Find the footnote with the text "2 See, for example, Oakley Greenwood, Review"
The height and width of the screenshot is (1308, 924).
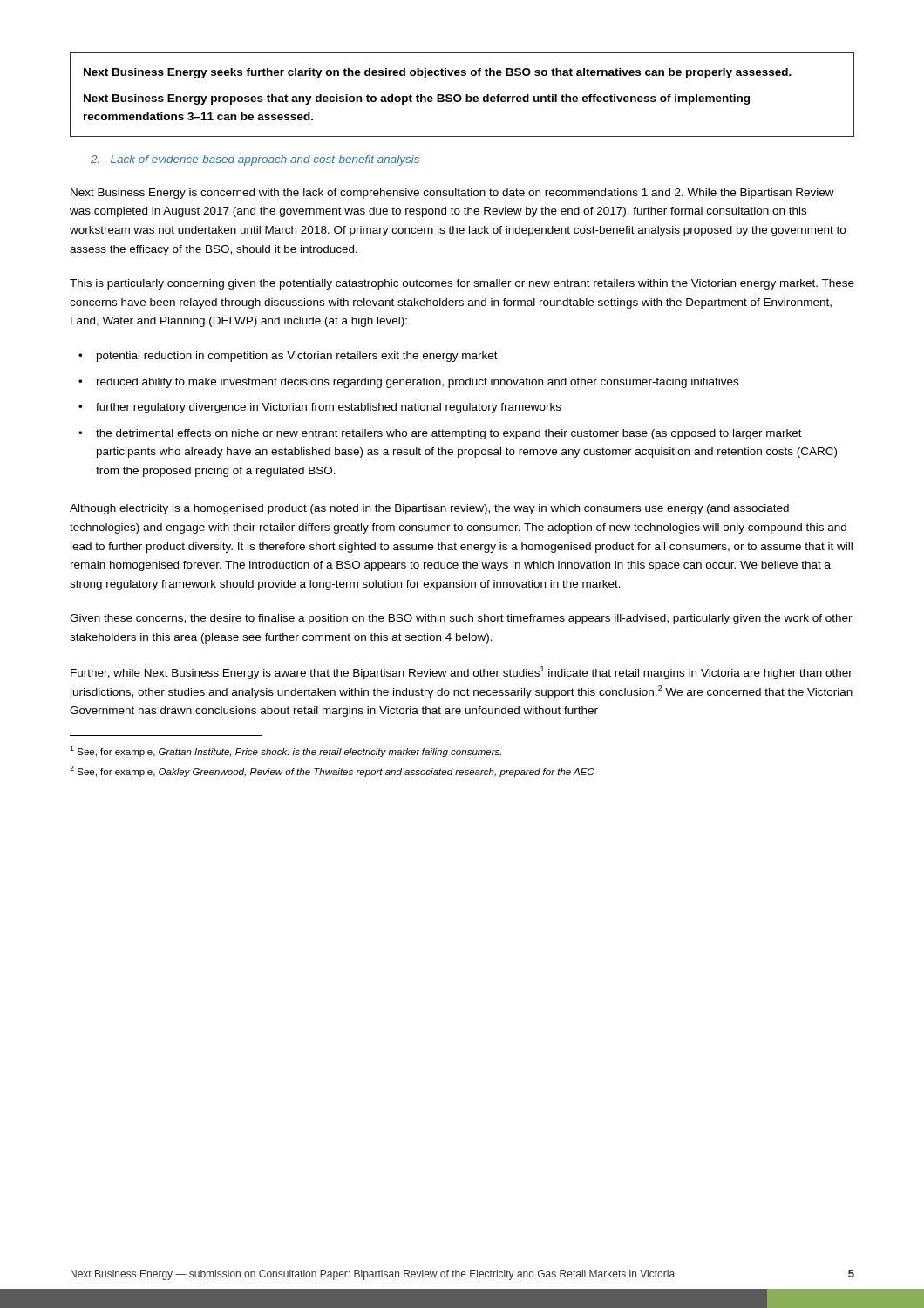click(x=332, y=771)
